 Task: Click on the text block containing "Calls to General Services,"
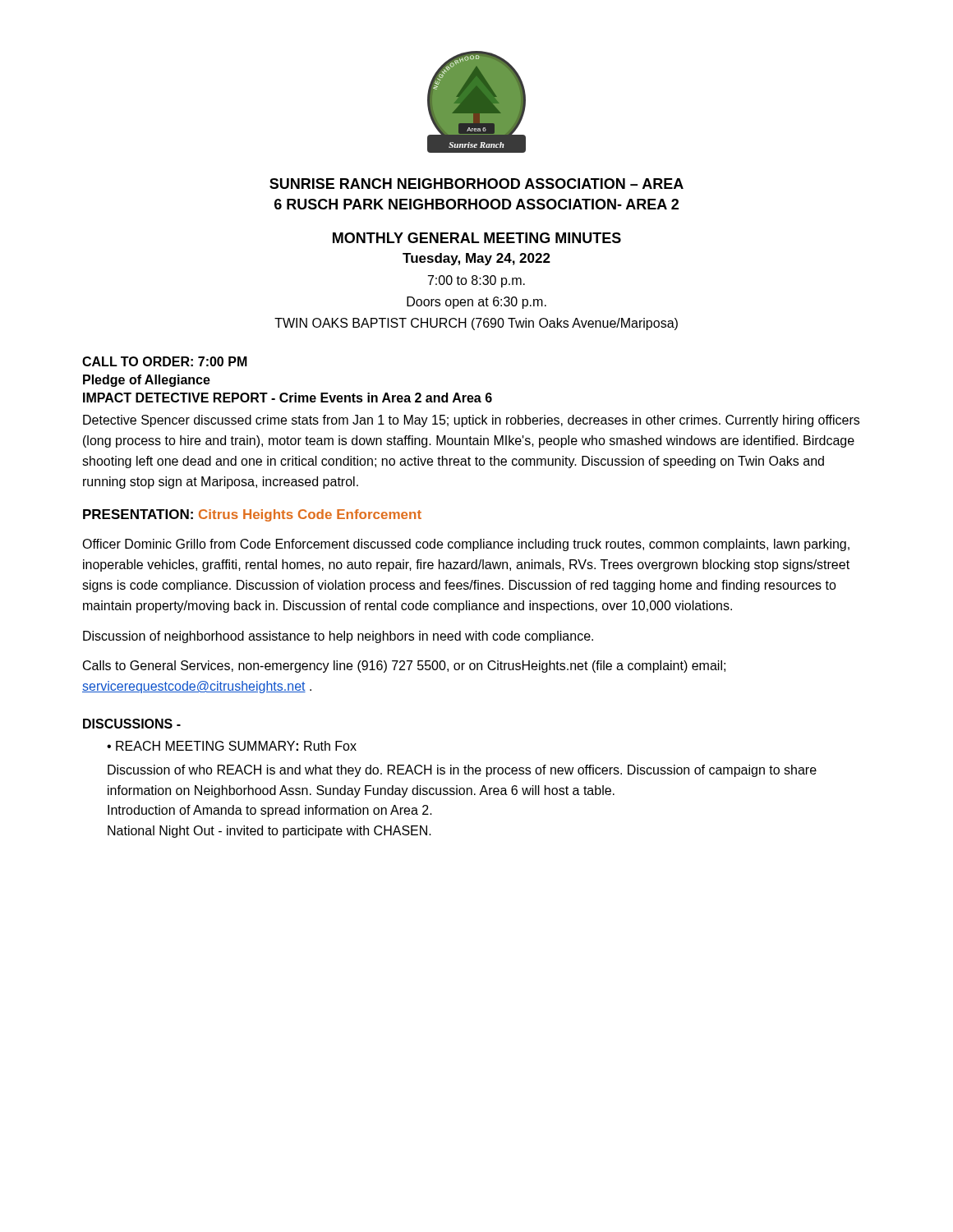coord(404,676)
